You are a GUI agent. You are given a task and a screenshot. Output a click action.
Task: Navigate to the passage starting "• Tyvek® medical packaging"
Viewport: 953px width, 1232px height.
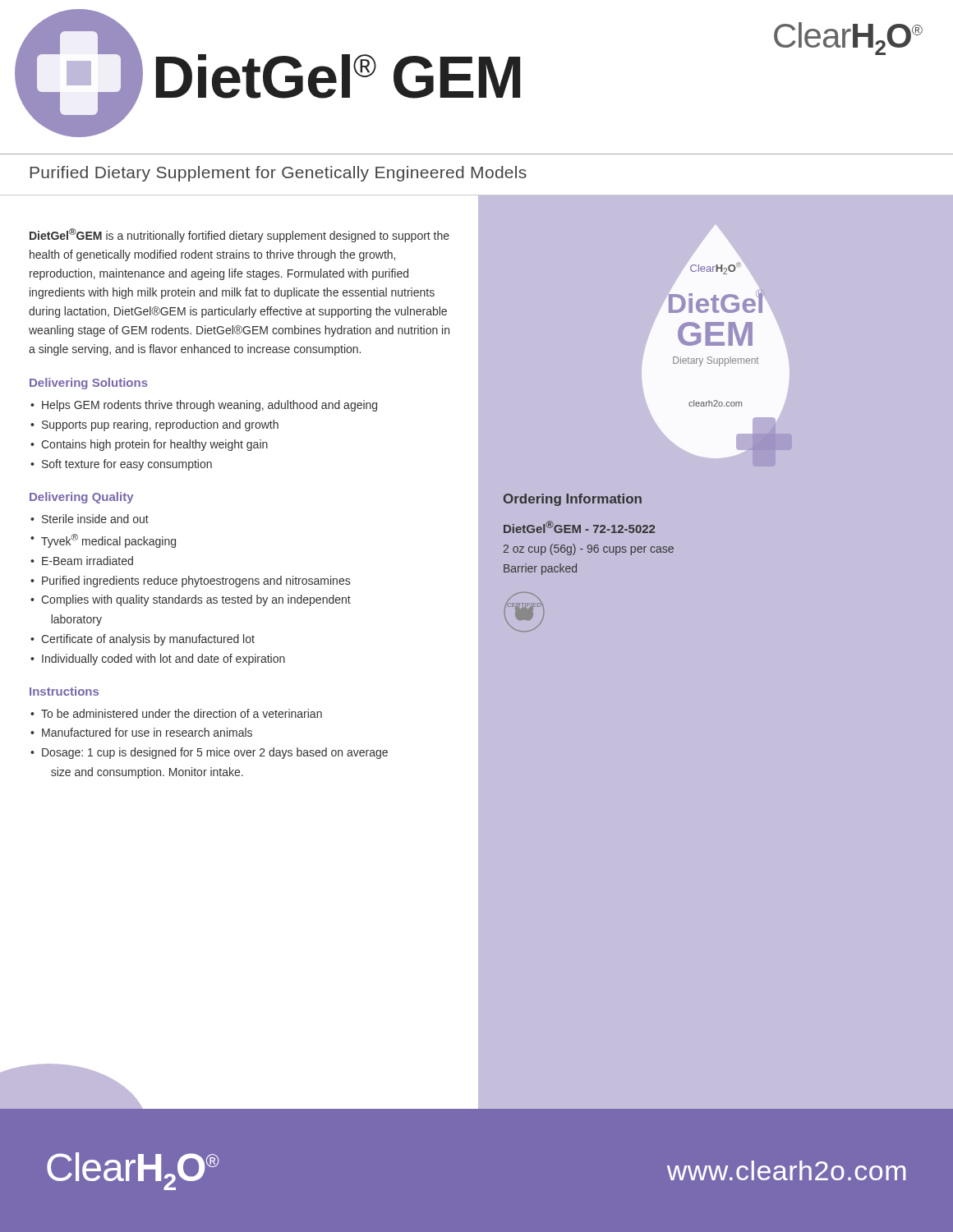click(104, 539)
